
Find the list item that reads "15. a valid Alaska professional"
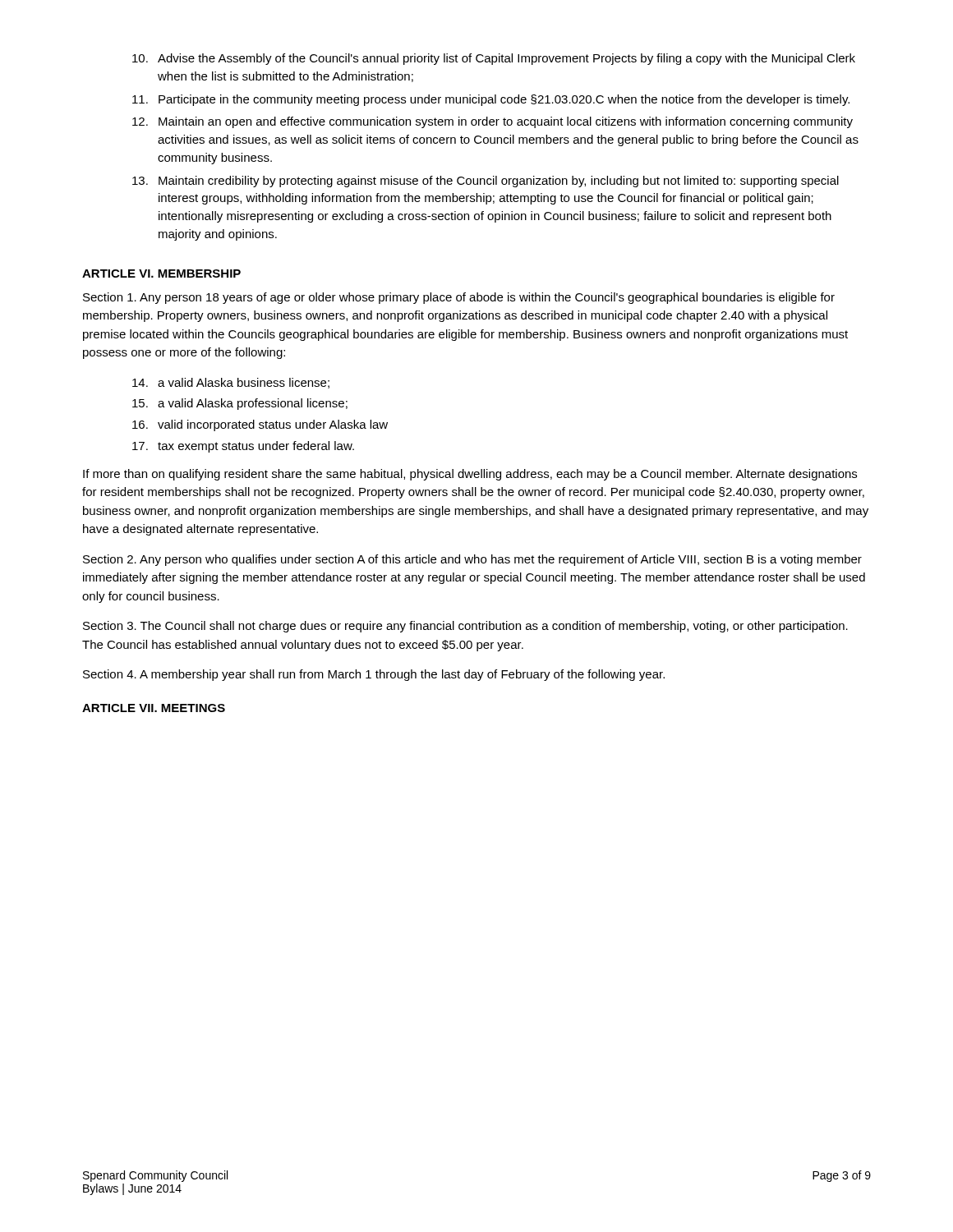(x=240, y=403)
